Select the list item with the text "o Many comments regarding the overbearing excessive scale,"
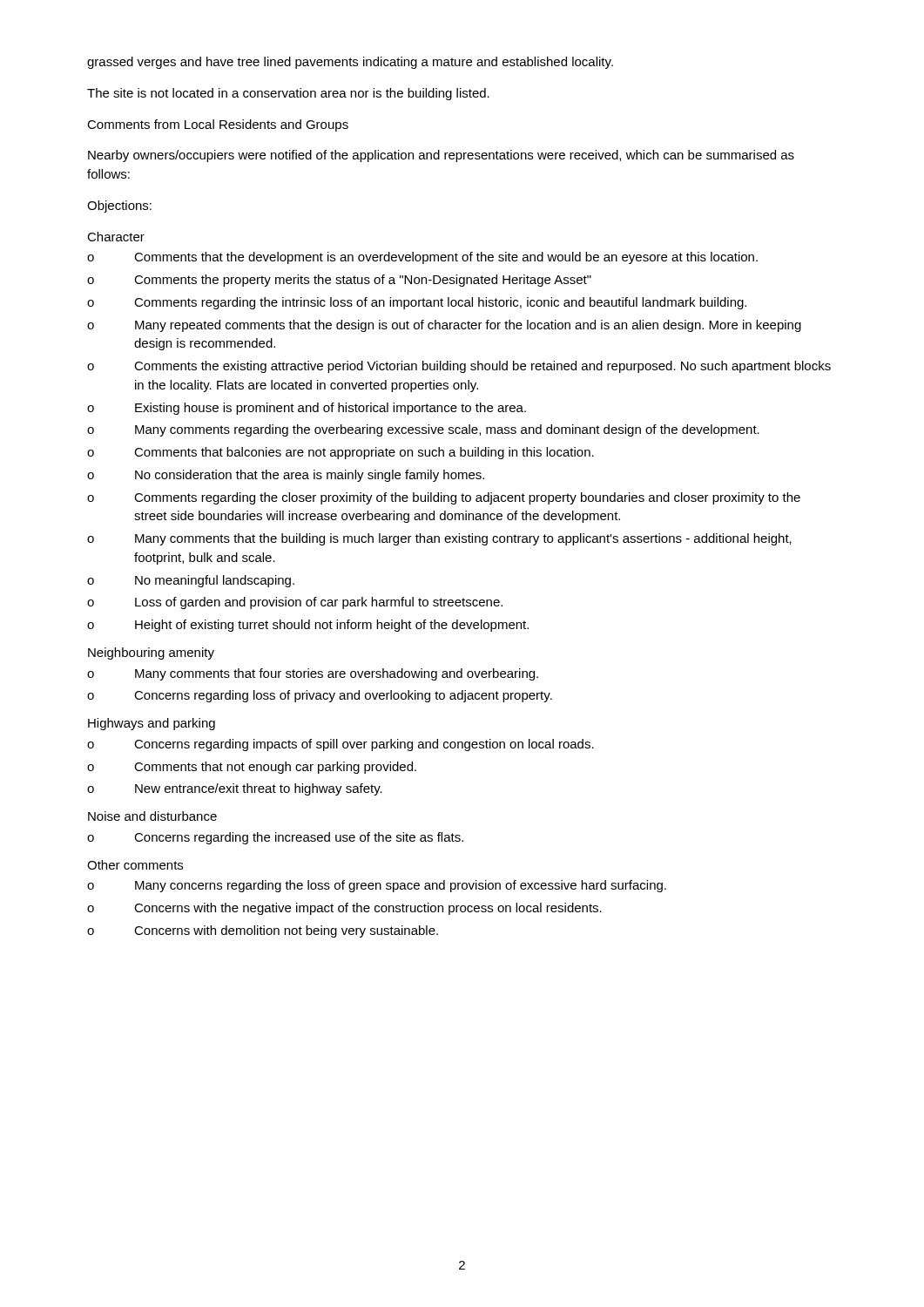 coord(462,430)
